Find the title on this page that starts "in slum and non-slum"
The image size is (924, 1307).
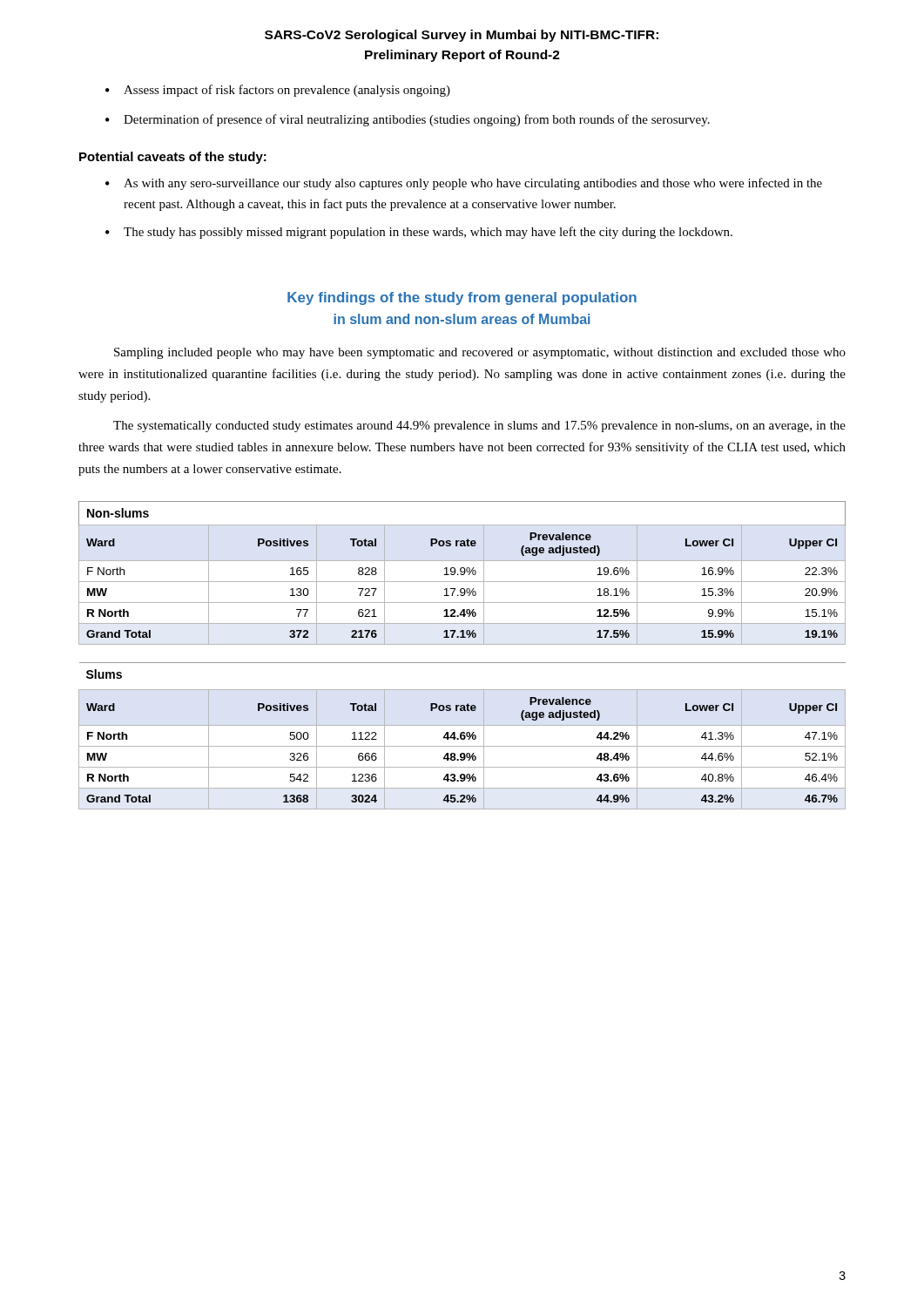coord(462,319)
